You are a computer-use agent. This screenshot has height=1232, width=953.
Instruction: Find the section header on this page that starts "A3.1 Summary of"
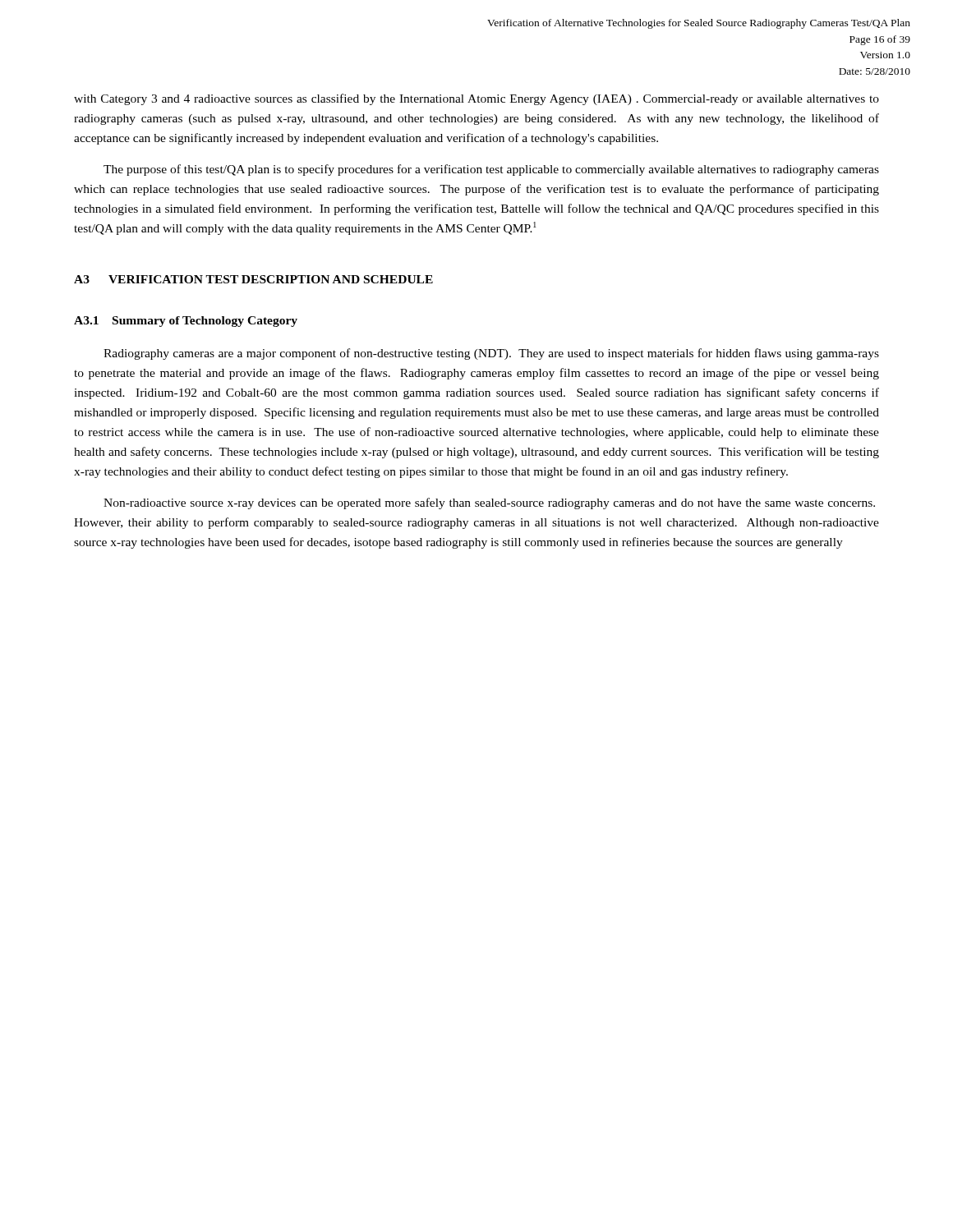click(x=186, y=322)
